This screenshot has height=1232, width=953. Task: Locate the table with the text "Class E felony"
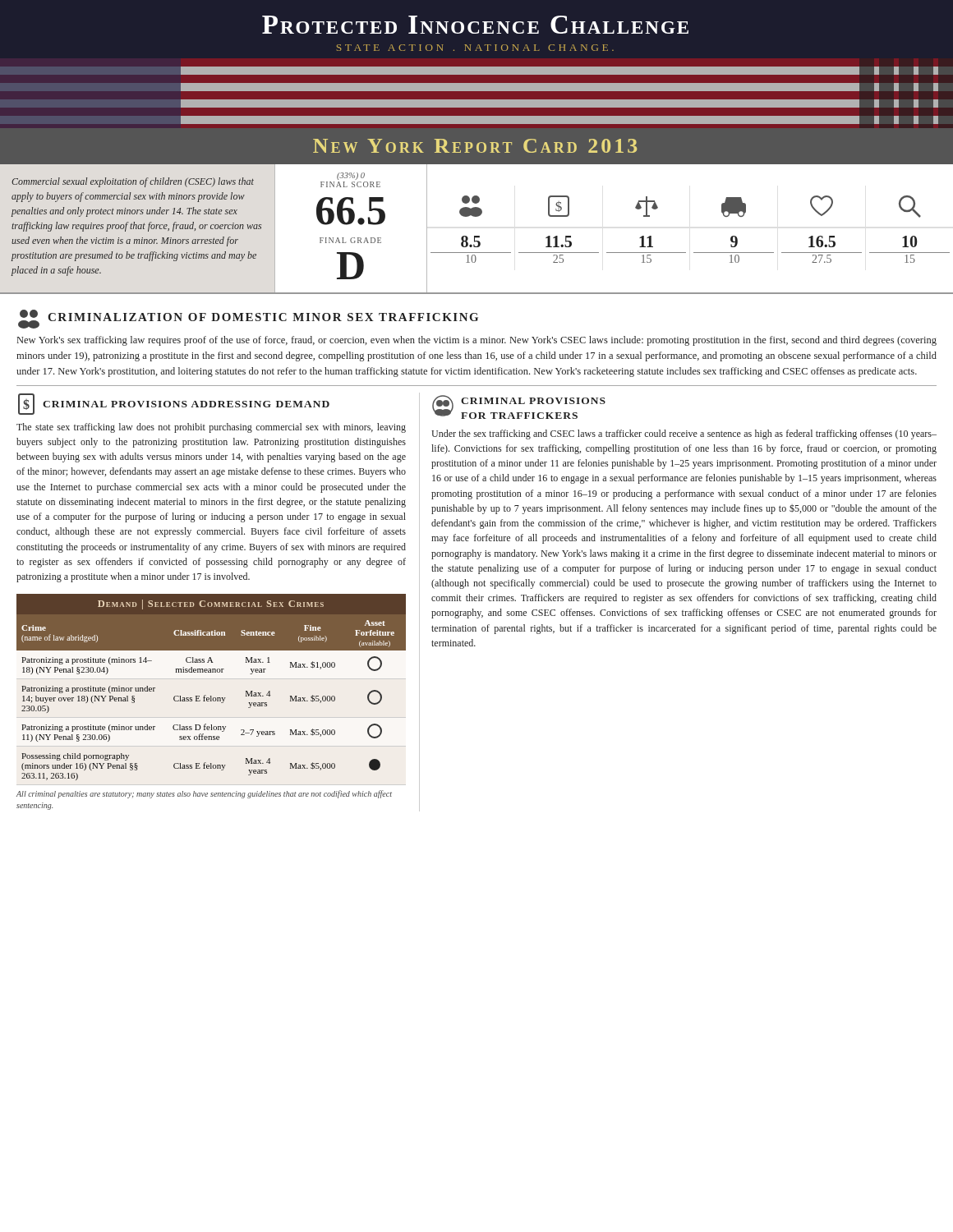pos(211,703)
